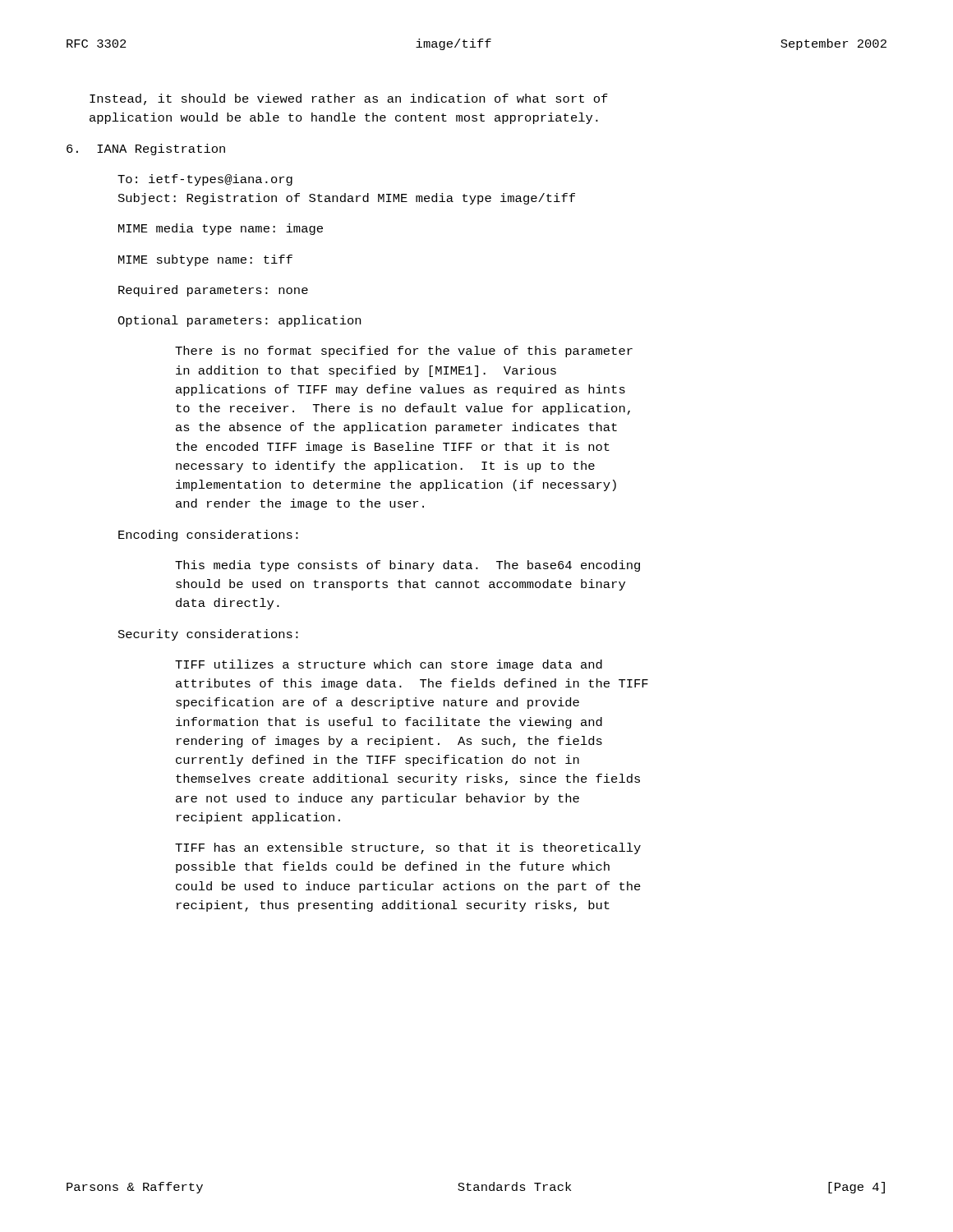Image resolution: width=953 pixels, height=1232 pixels.
Task: Point to the block starting "Security considerations:"
Action: click(x=198, y=634)
